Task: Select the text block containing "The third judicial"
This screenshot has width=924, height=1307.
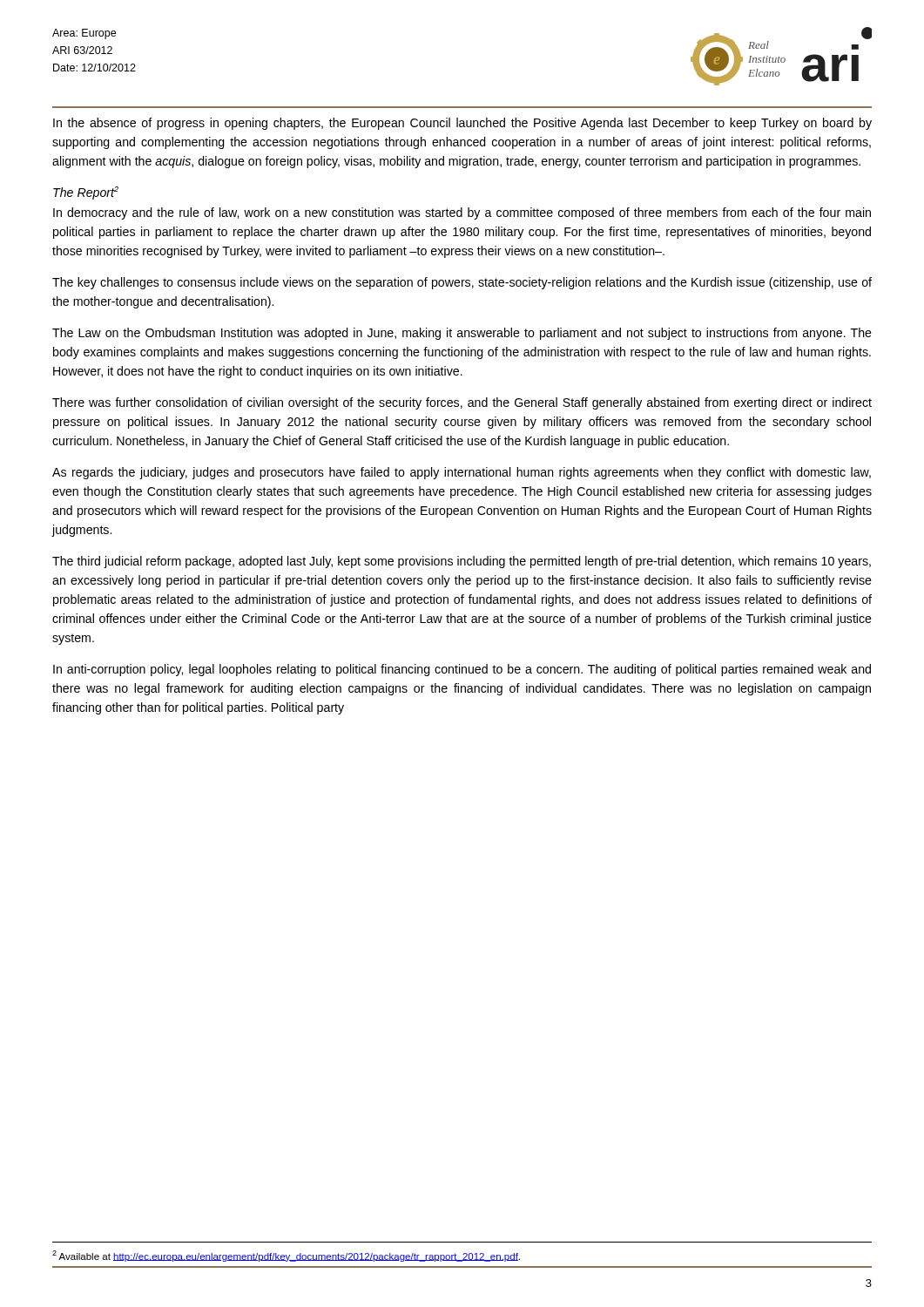Action: tap(462, 599)
